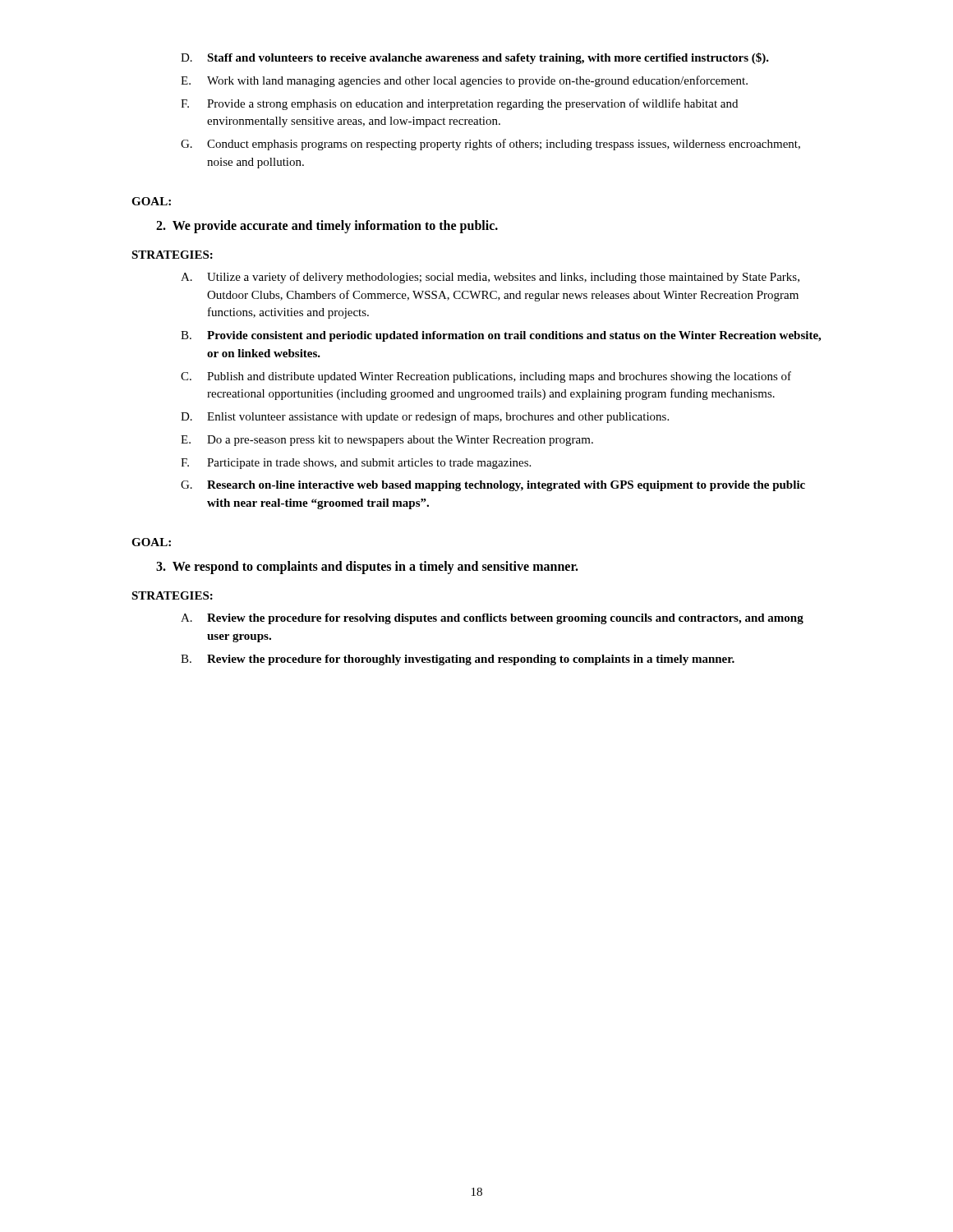
Task: Click the passage that begins "A. Review the"
Action: [x=501, y=628]
